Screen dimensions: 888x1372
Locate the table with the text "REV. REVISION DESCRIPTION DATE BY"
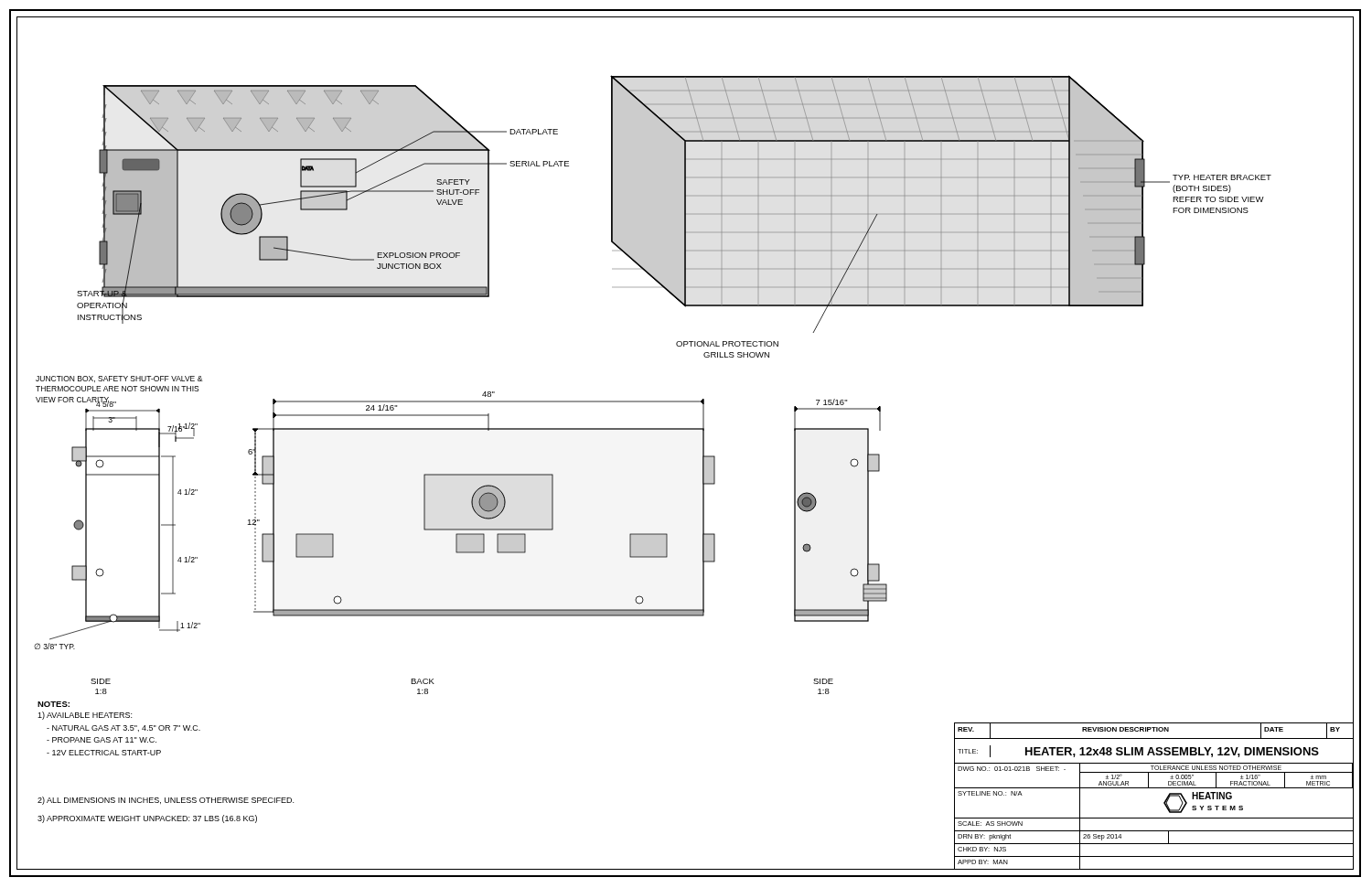tap(1153, 796)
